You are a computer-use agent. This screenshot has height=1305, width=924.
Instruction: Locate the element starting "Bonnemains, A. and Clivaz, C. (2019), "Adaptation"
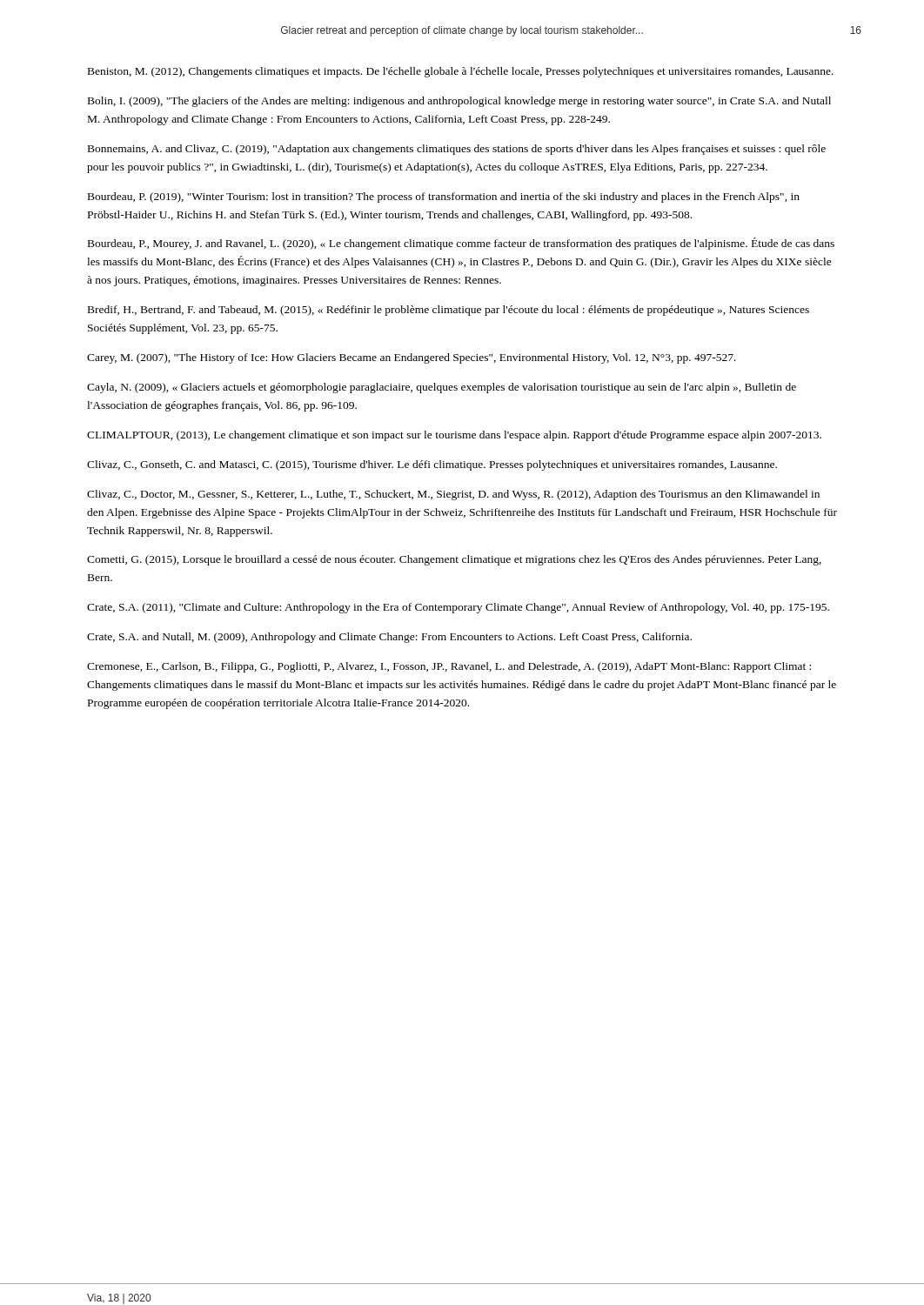point(457,157)
